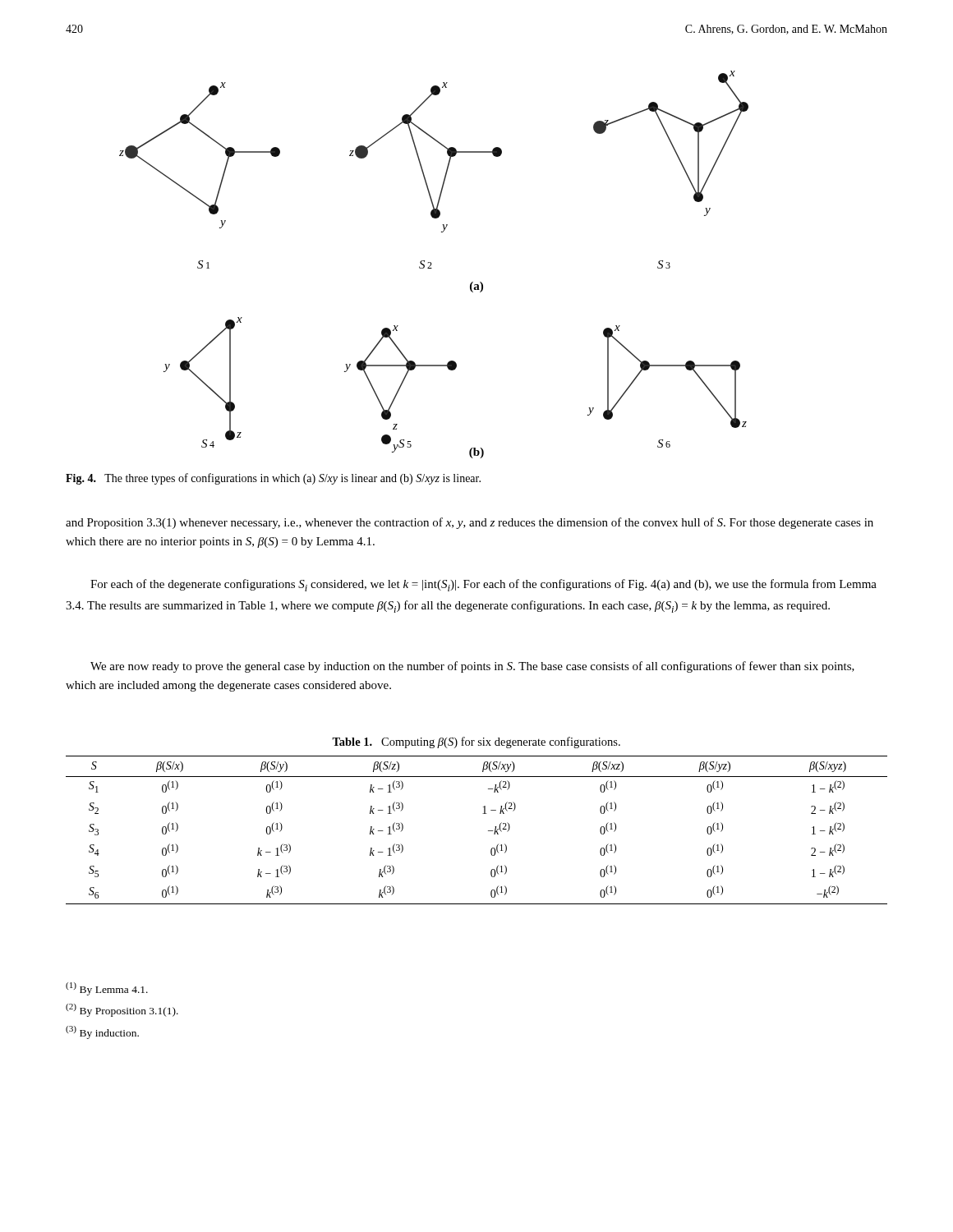Viewport: 953px width, 1232px height.
Task: Find a caption
Action: [274, 478]
